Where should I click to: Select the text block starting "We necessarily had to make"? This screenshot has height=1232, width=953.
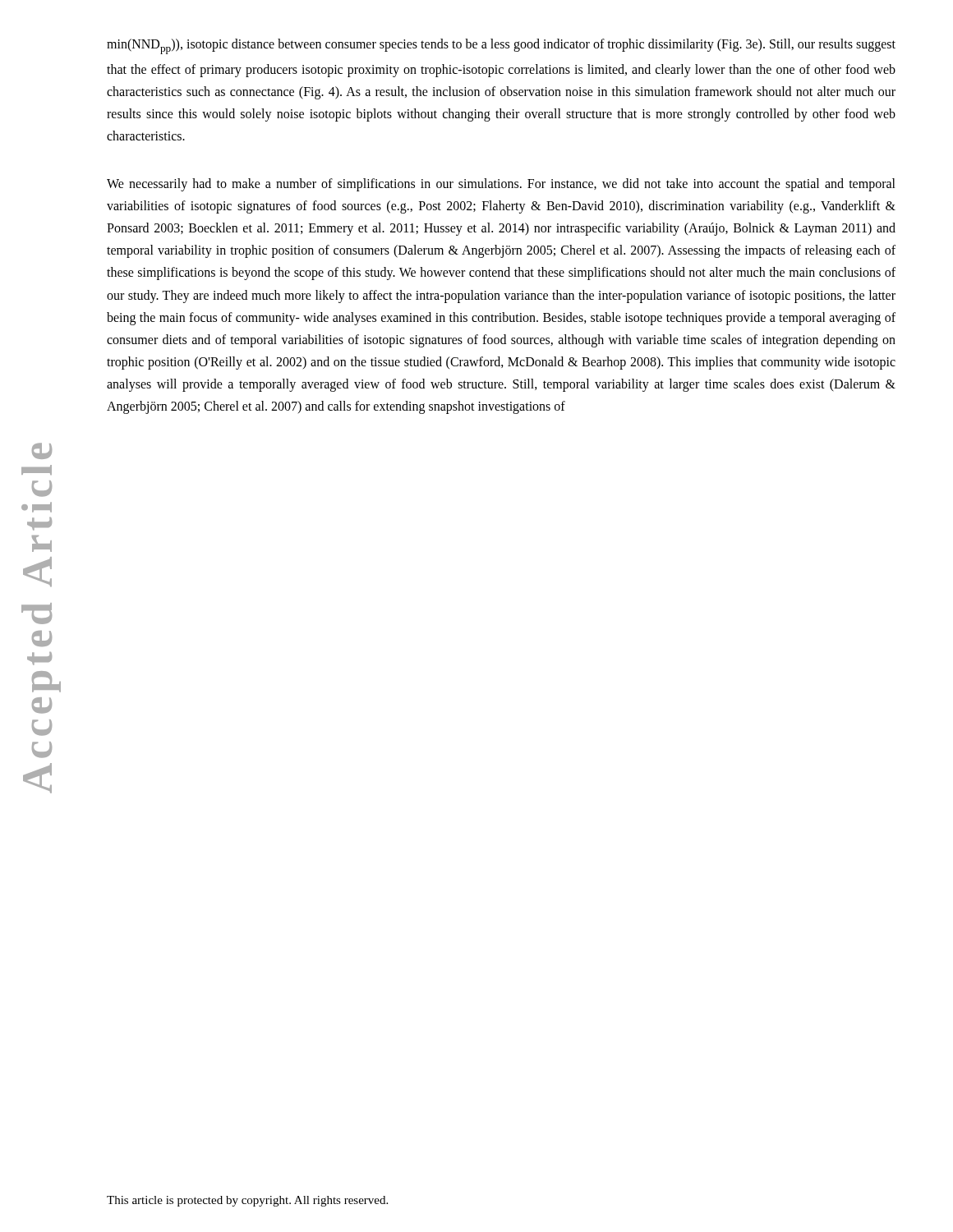click(501, 295)
